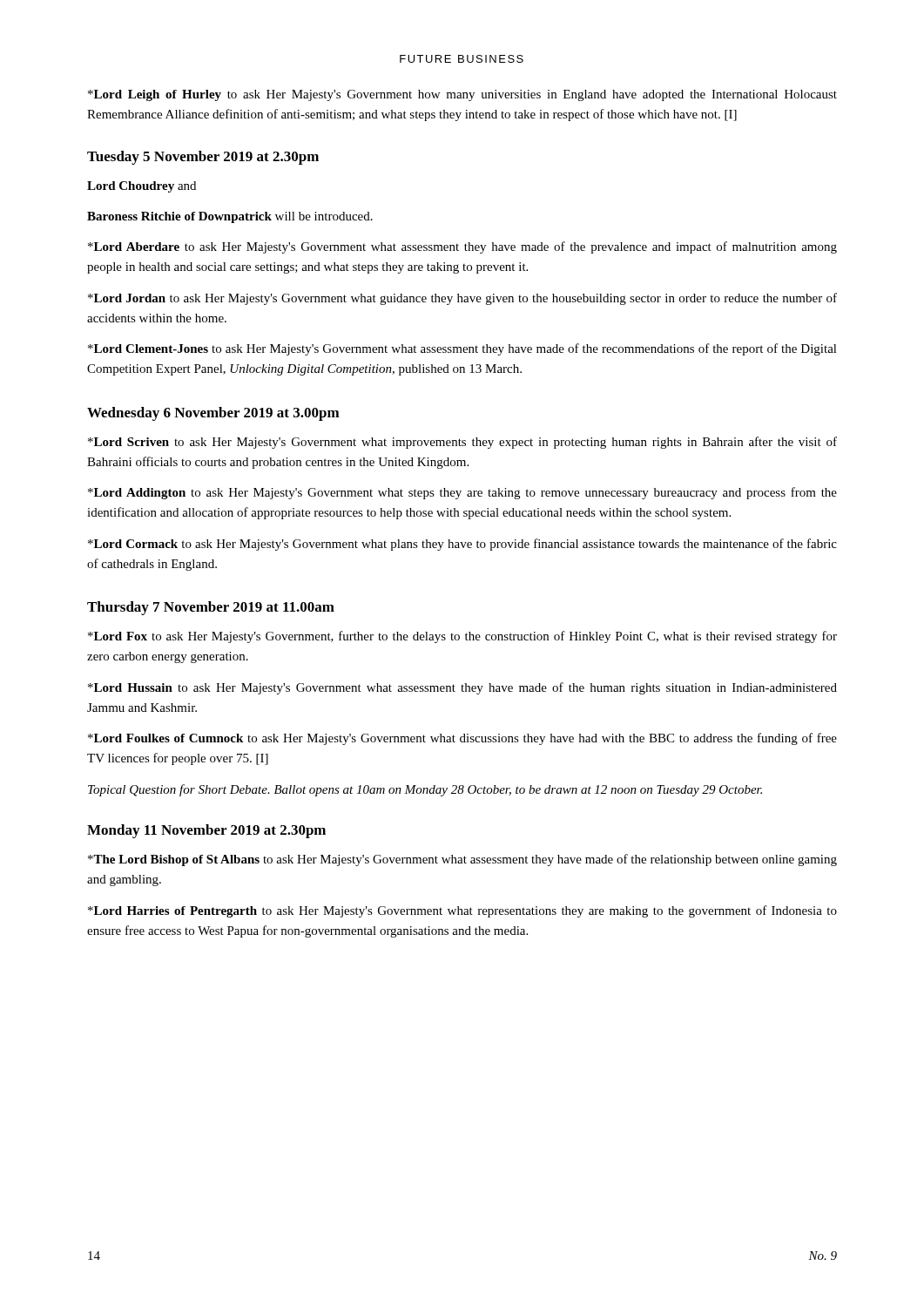Where is the section header that starts "Monday 11 November"?
This screenshot has width=924, height=1307.
click(x=207, y=830)
